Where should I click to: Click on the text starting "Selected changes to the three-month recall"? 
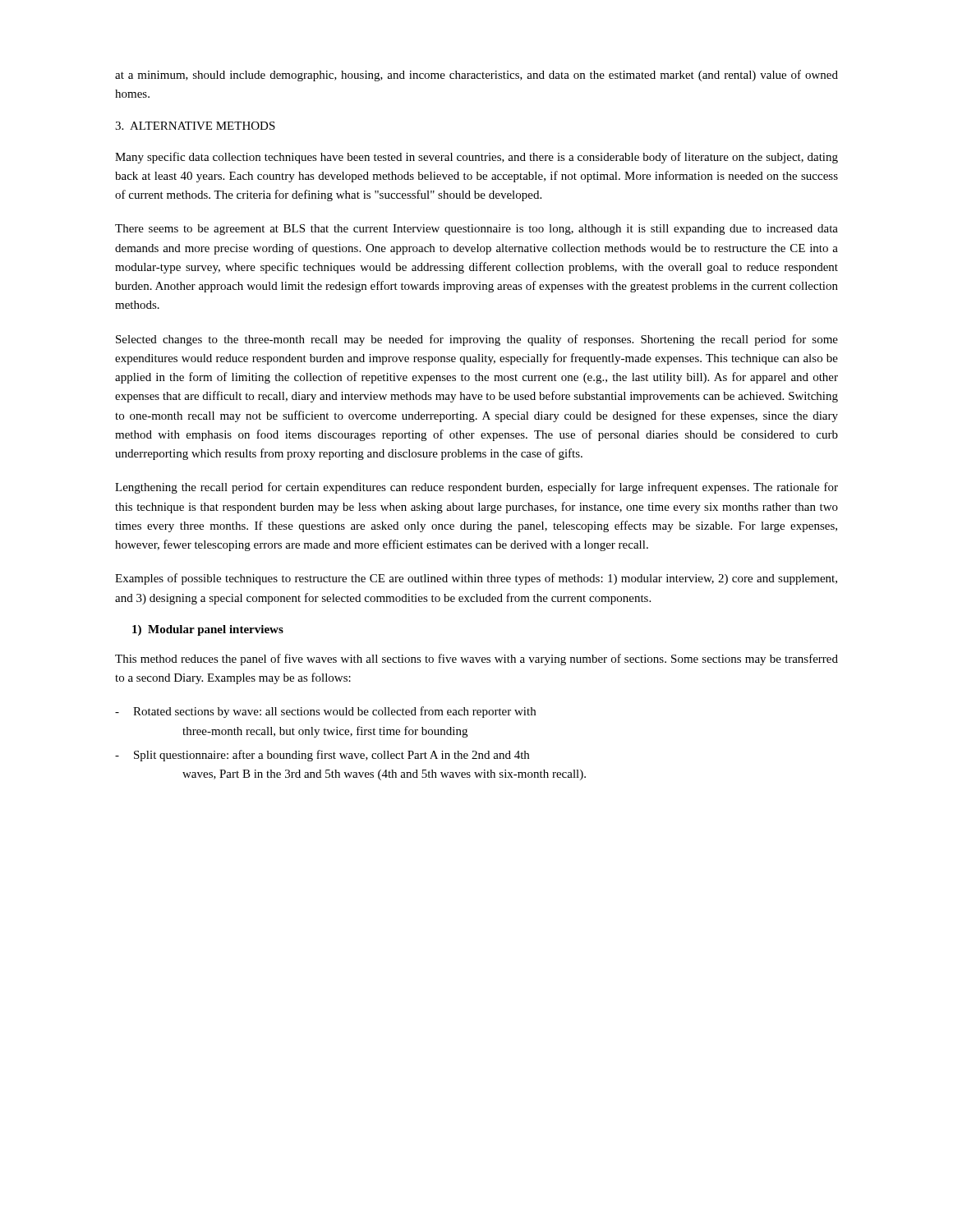point(476,396)
